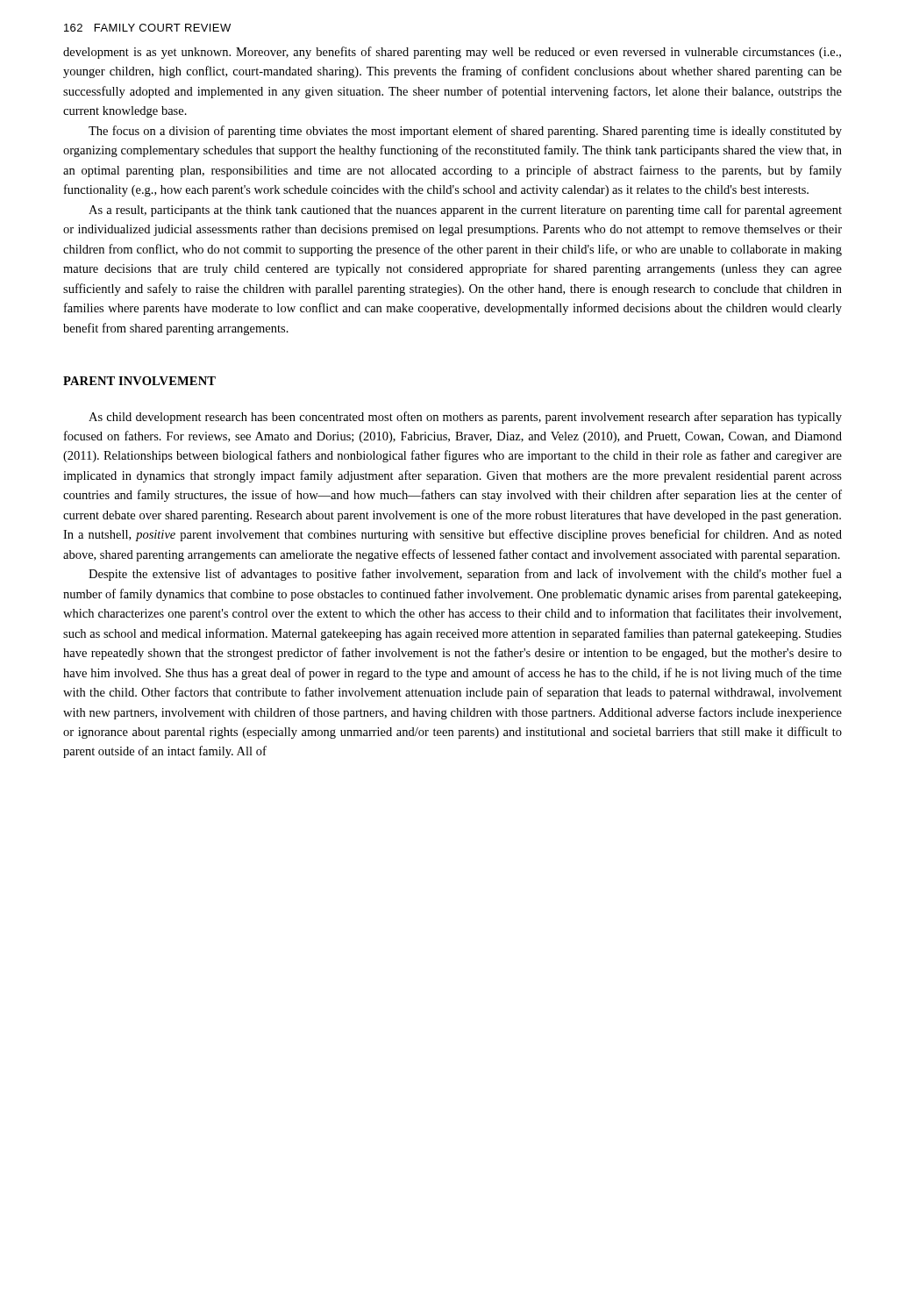Click on the block starting "Despite the extensive list of"
905x1316 pixels.
click(x=452, y=663)
